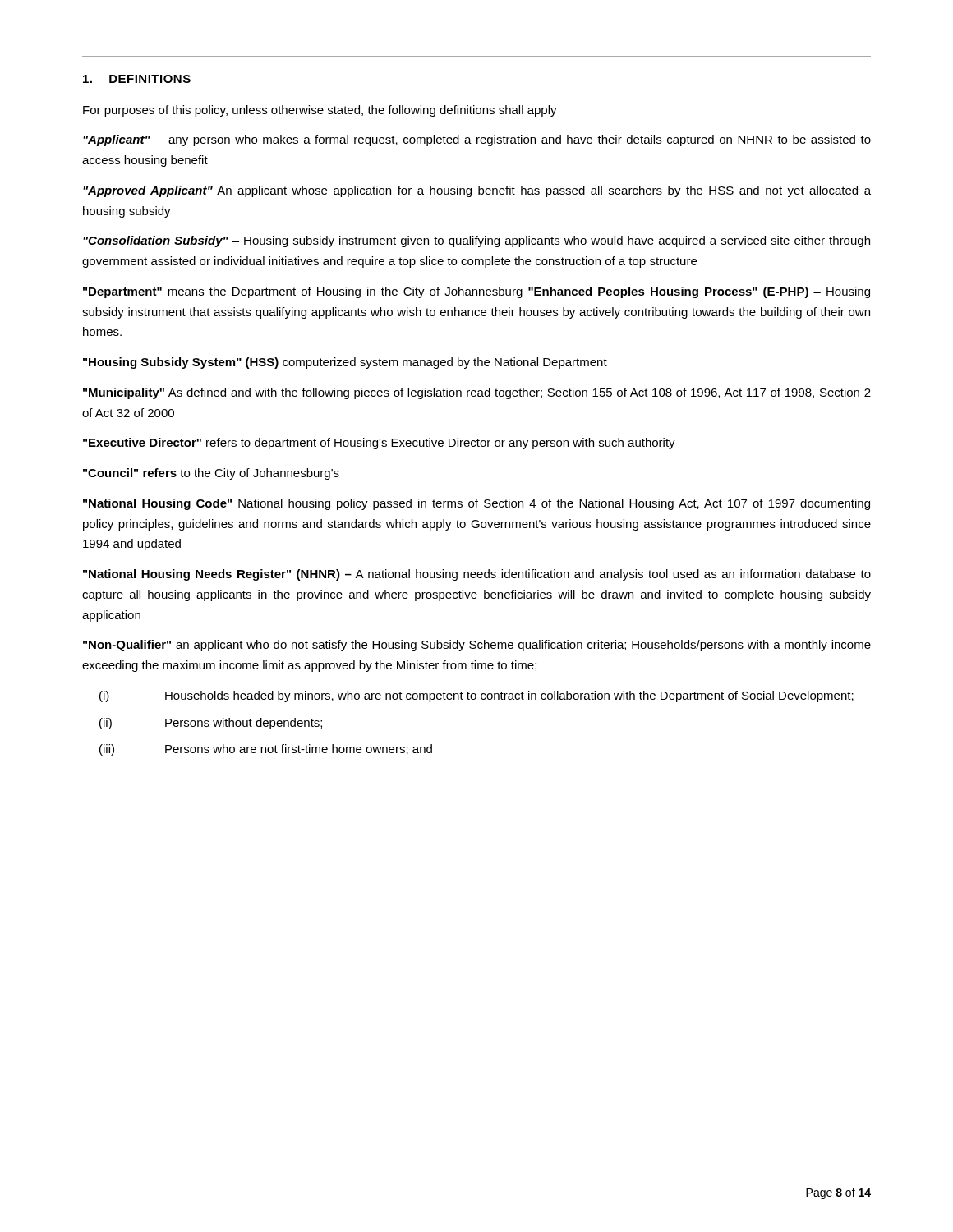
Task: Point to the block beginning ""Housing Subsidy System""
Action: 345,362
